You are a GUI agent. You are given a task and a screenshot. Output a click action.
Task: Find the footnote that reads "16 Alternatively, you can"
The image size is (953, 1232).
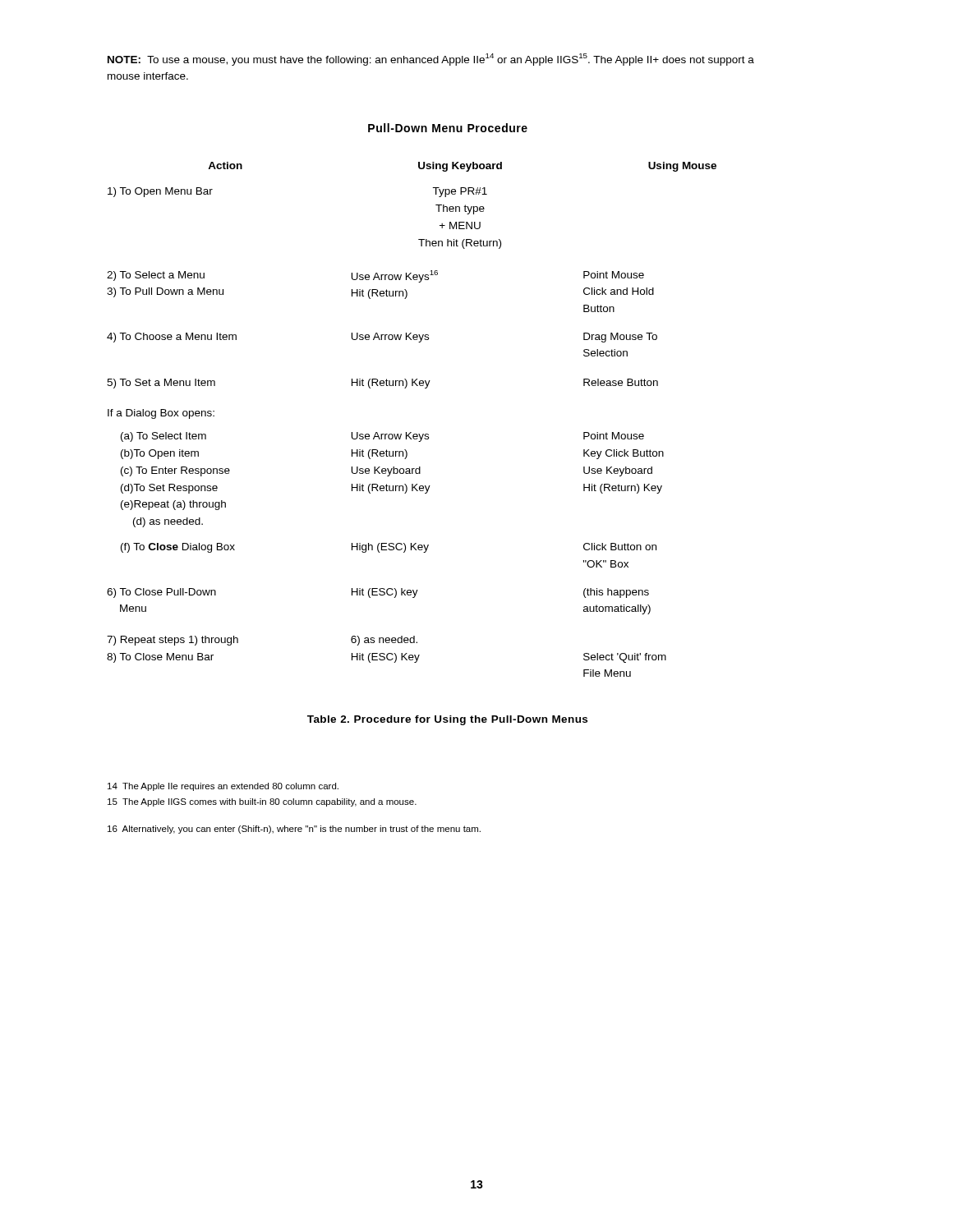pos(448,829)
